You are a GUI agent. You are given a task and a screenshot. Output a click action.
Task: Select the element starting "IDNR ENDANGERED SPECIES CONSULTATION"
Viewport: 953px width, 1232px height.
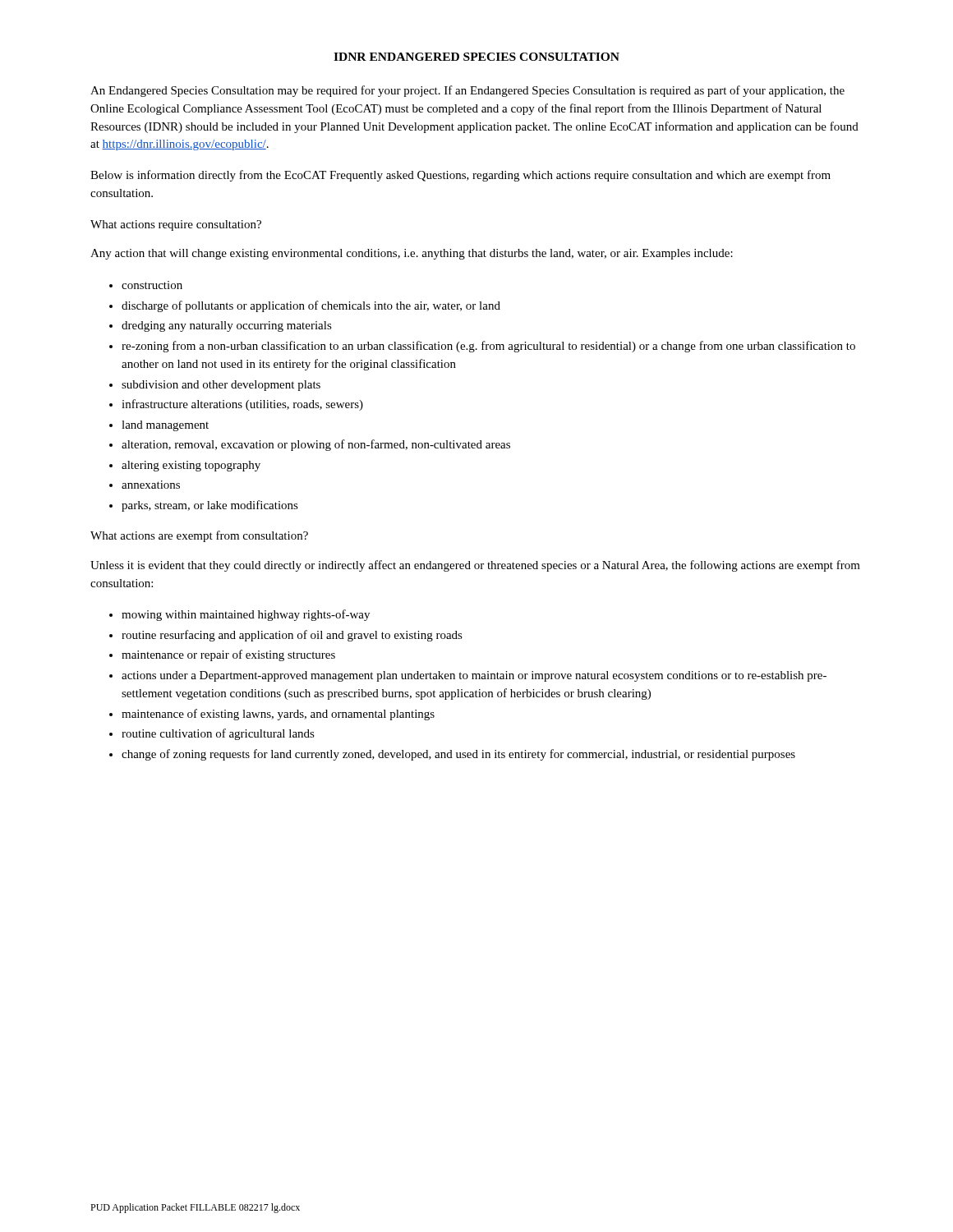476,56
